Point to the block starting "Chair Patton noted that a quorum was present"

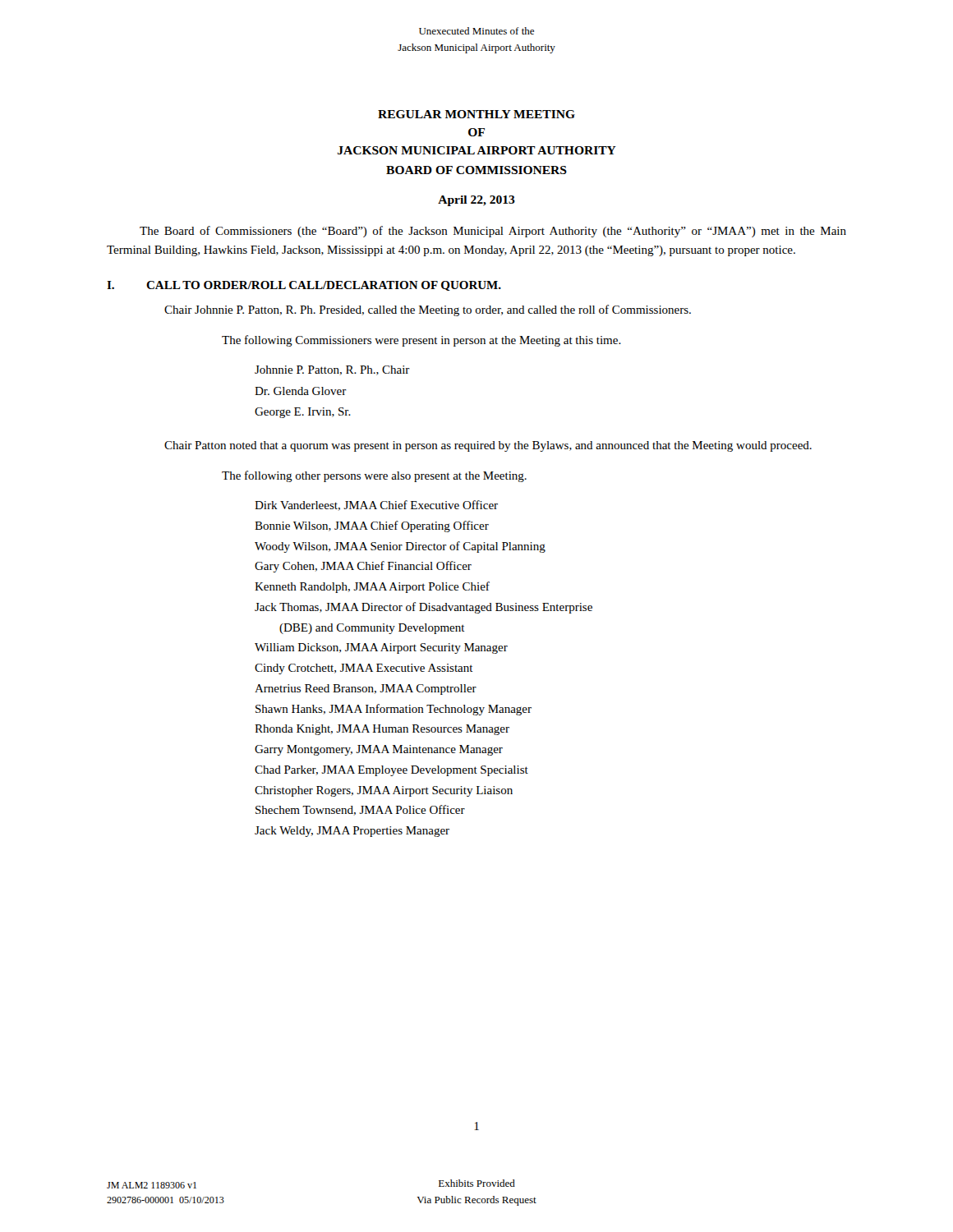click(x=488, y=445)
